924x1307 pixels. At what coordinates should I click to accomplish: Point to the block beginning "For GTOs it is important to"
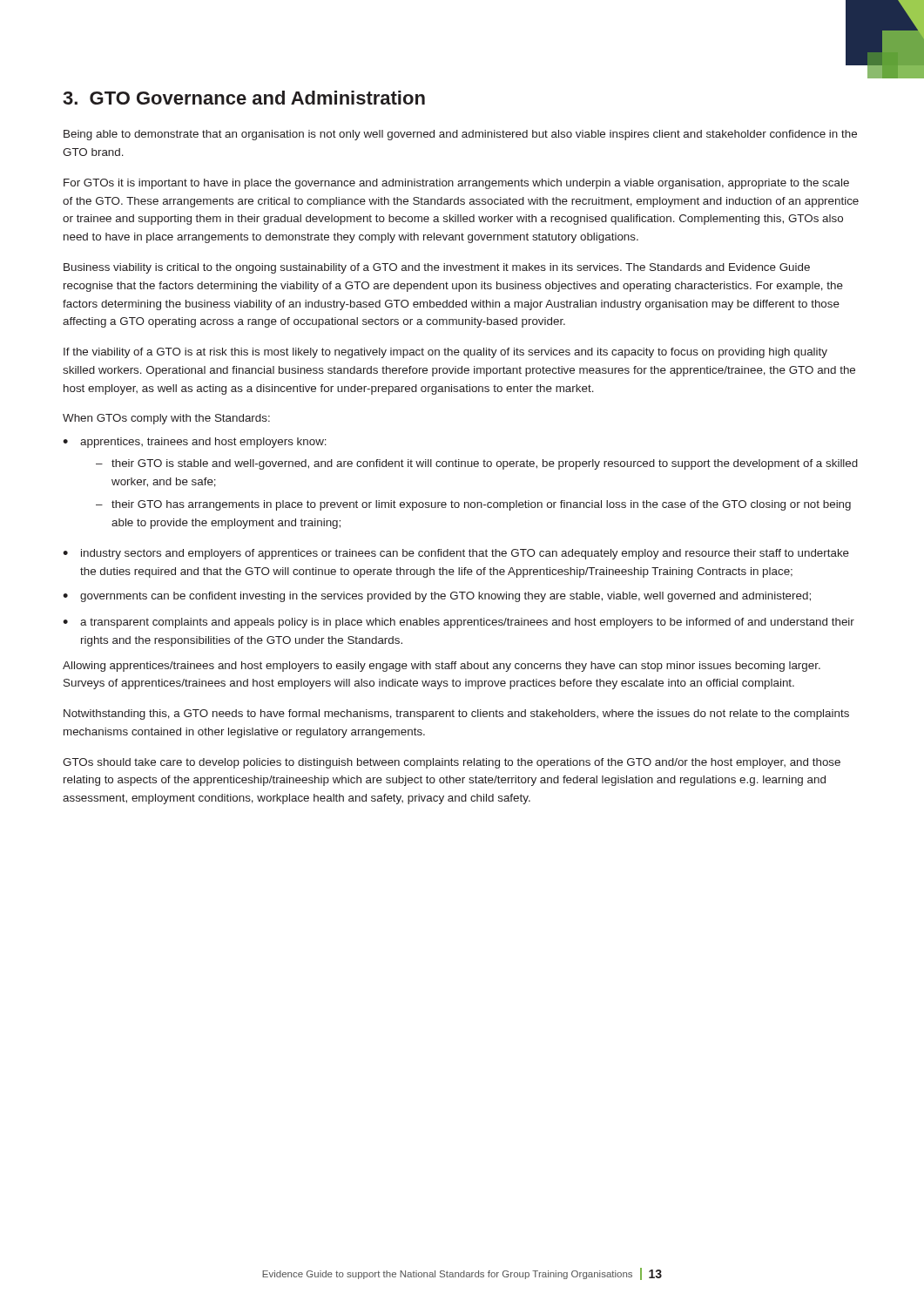click(x=462, y=210)
